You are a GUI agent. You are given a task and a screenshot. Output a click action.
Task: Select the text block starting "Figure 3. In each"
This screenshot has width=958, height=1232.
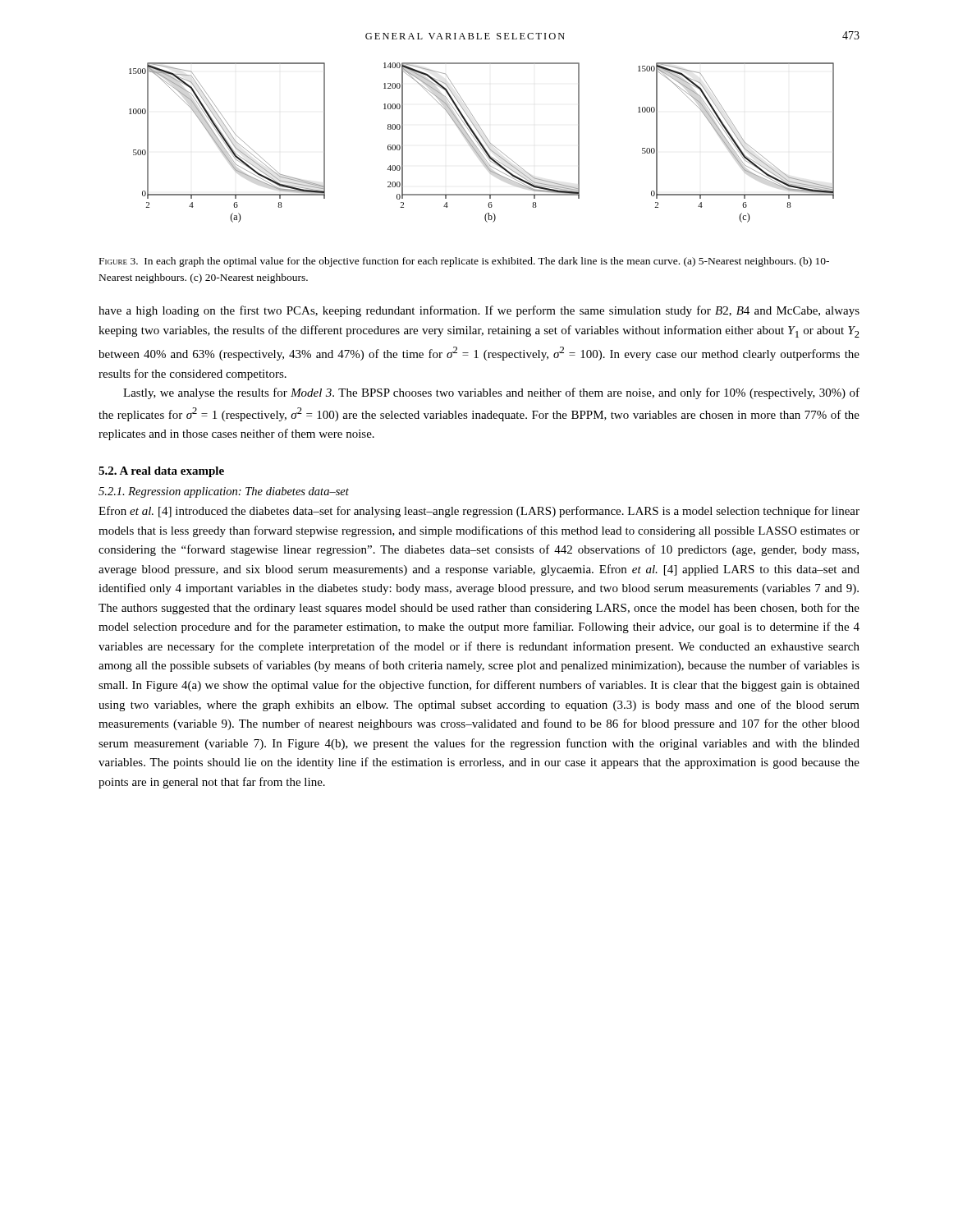[x=464, y=269]
